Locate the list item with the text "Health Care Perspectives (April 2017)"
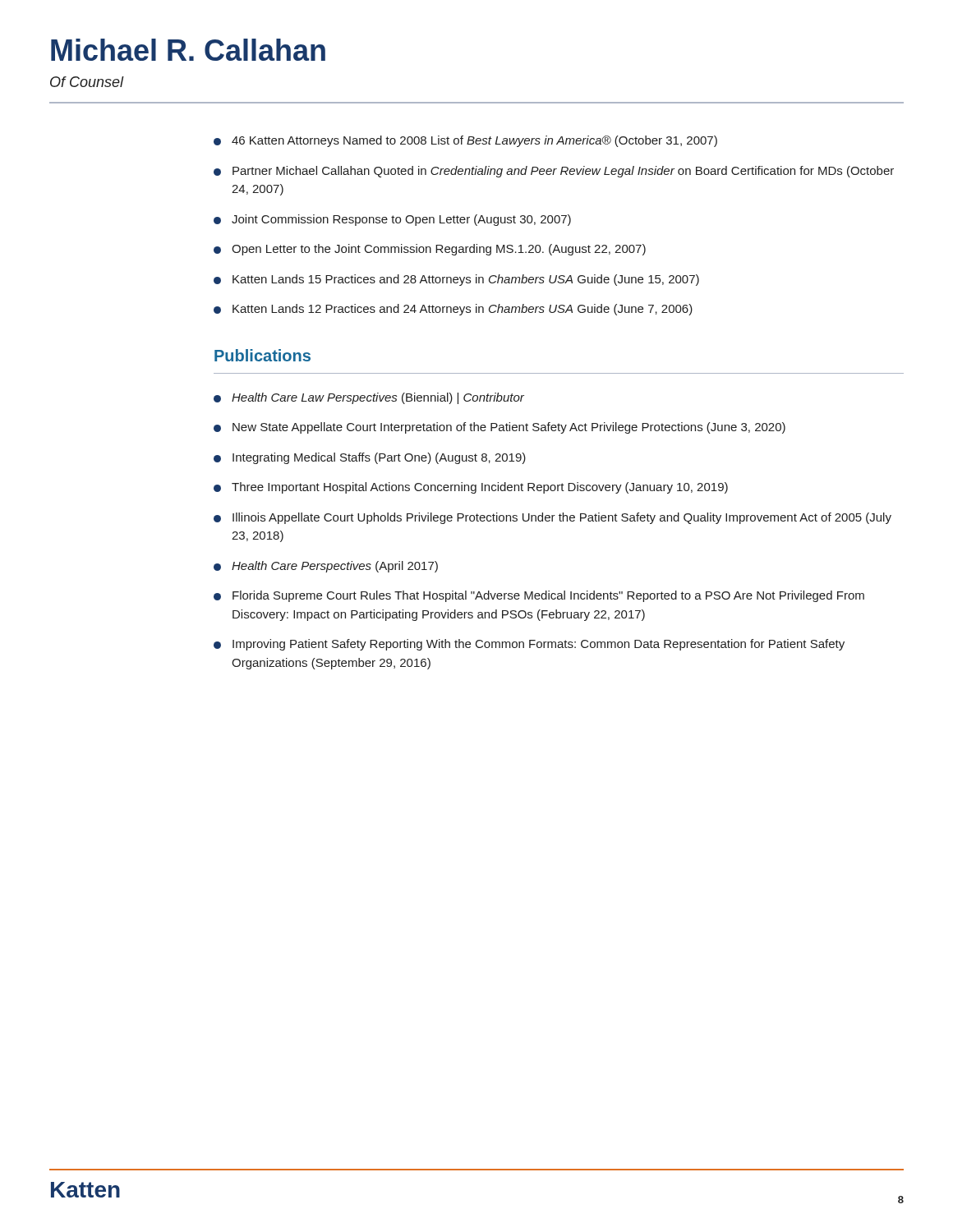Image resolution: width=953 pixels, height=1232 pixels. pos(335,565)
